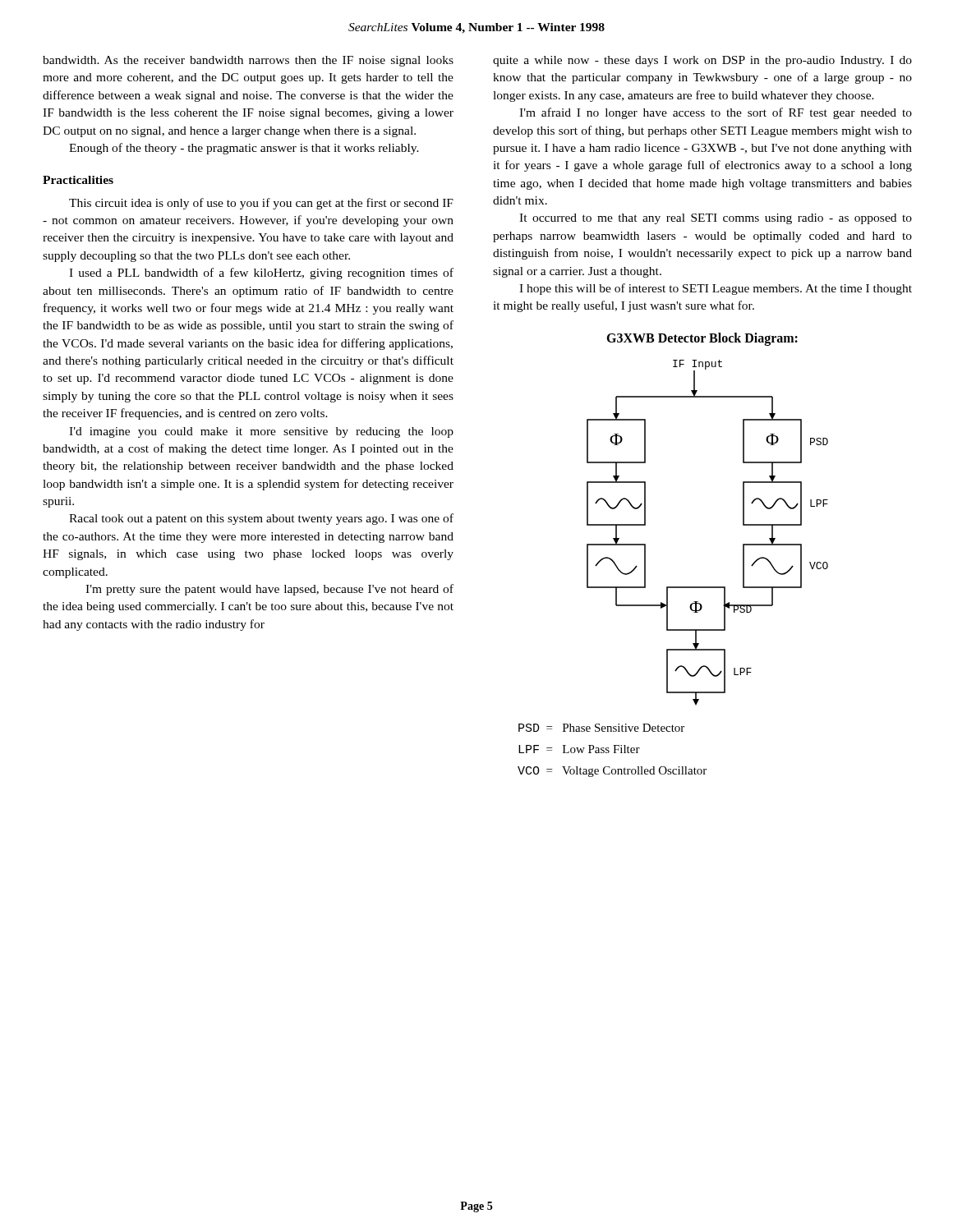Viewport: 953px width, 1232px height.
Task: Locate the section header with the text "G3XWB Detector Block Diagram:"
Action: (702, 338)
